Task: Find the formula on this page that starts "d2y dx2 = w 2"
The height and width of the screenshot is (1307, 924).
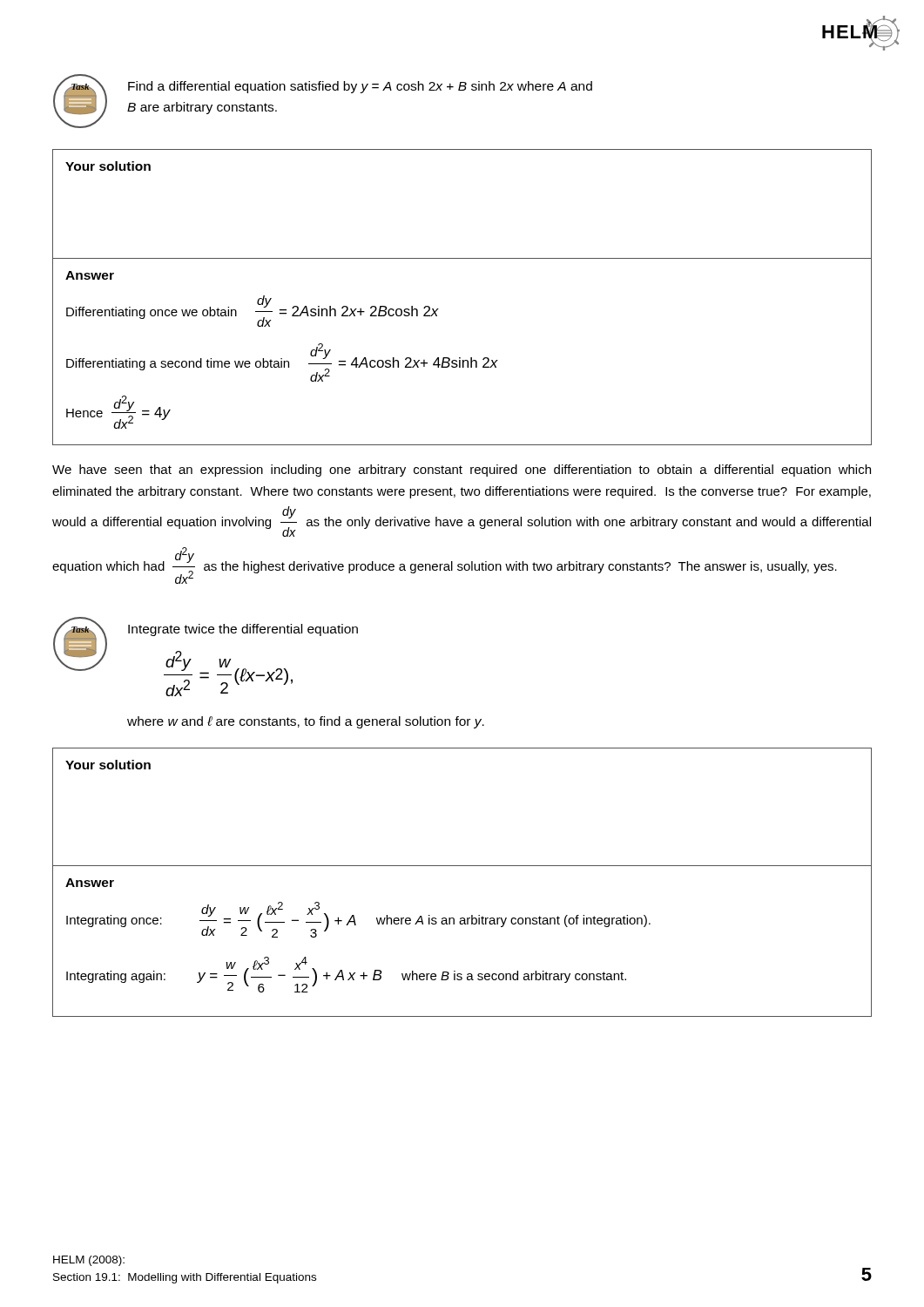Action: tap(228, 675)
